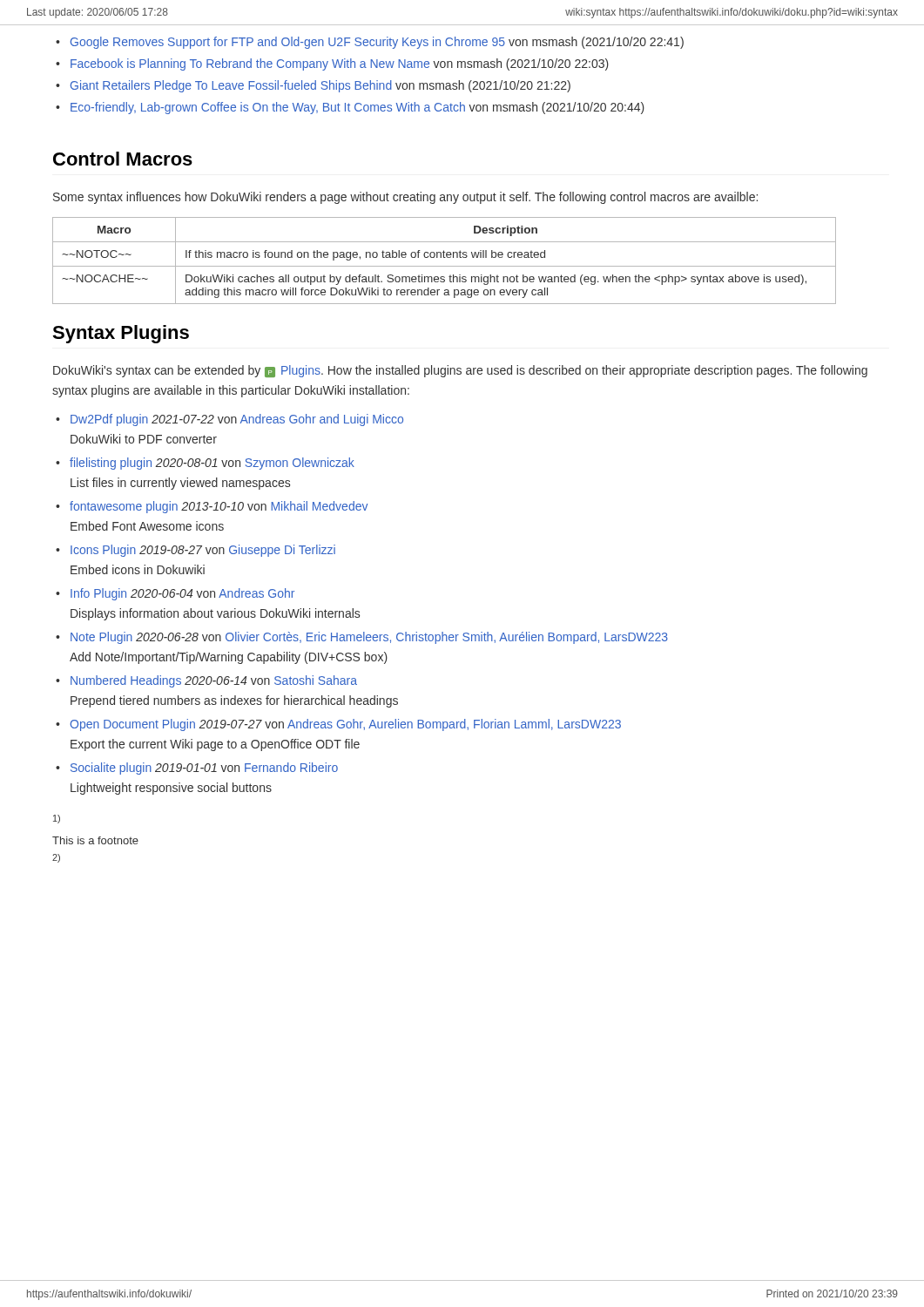Image resolution: width=924 pixels, height=1307 pixels.
Task: Find the block starting "Eco-friendly, Lab-grown Coffee is On the Way, But"
Action: (x=357, y=107)
